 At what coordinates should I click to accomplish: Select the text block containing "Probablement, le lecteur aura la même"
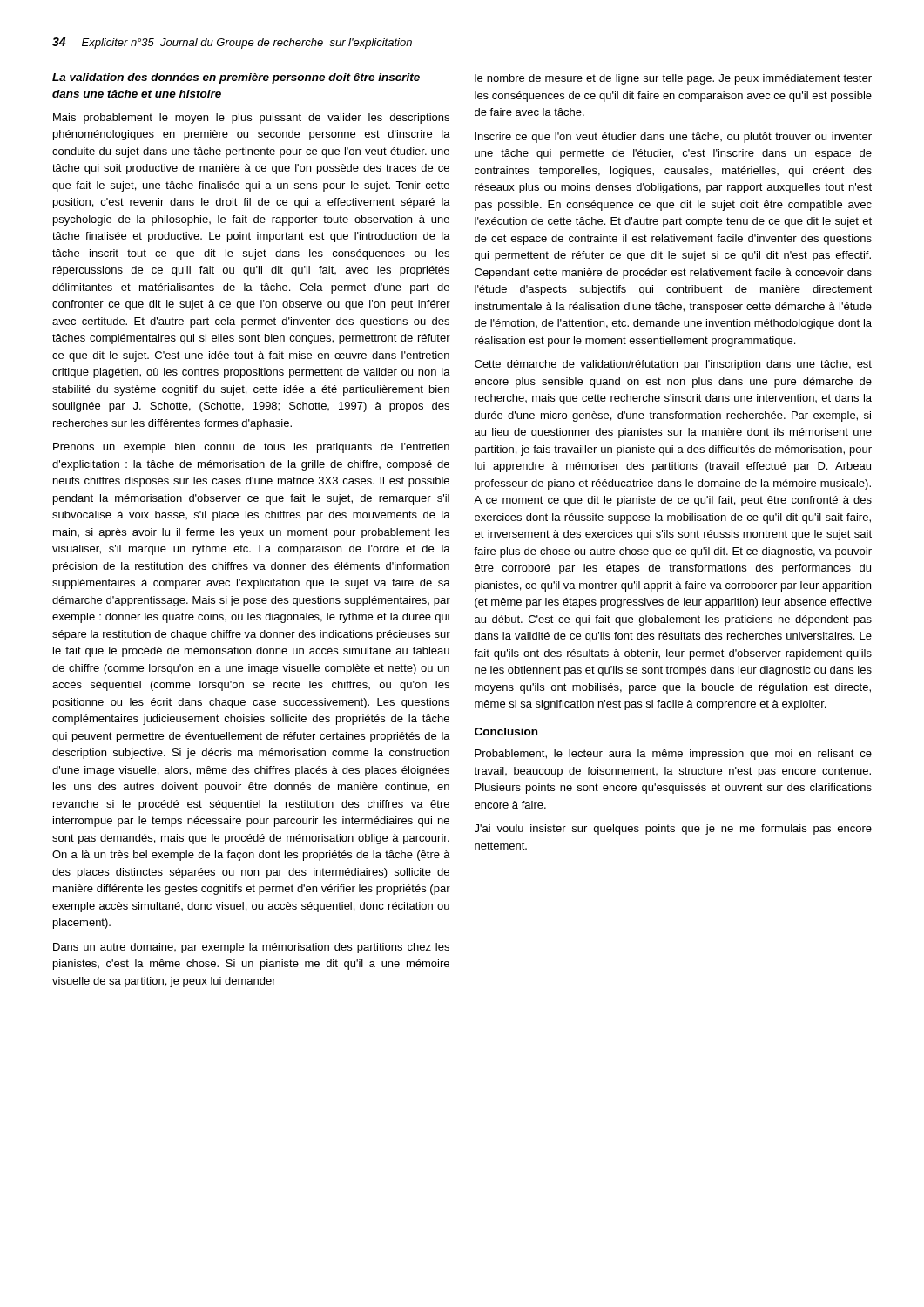coord(673,779)
